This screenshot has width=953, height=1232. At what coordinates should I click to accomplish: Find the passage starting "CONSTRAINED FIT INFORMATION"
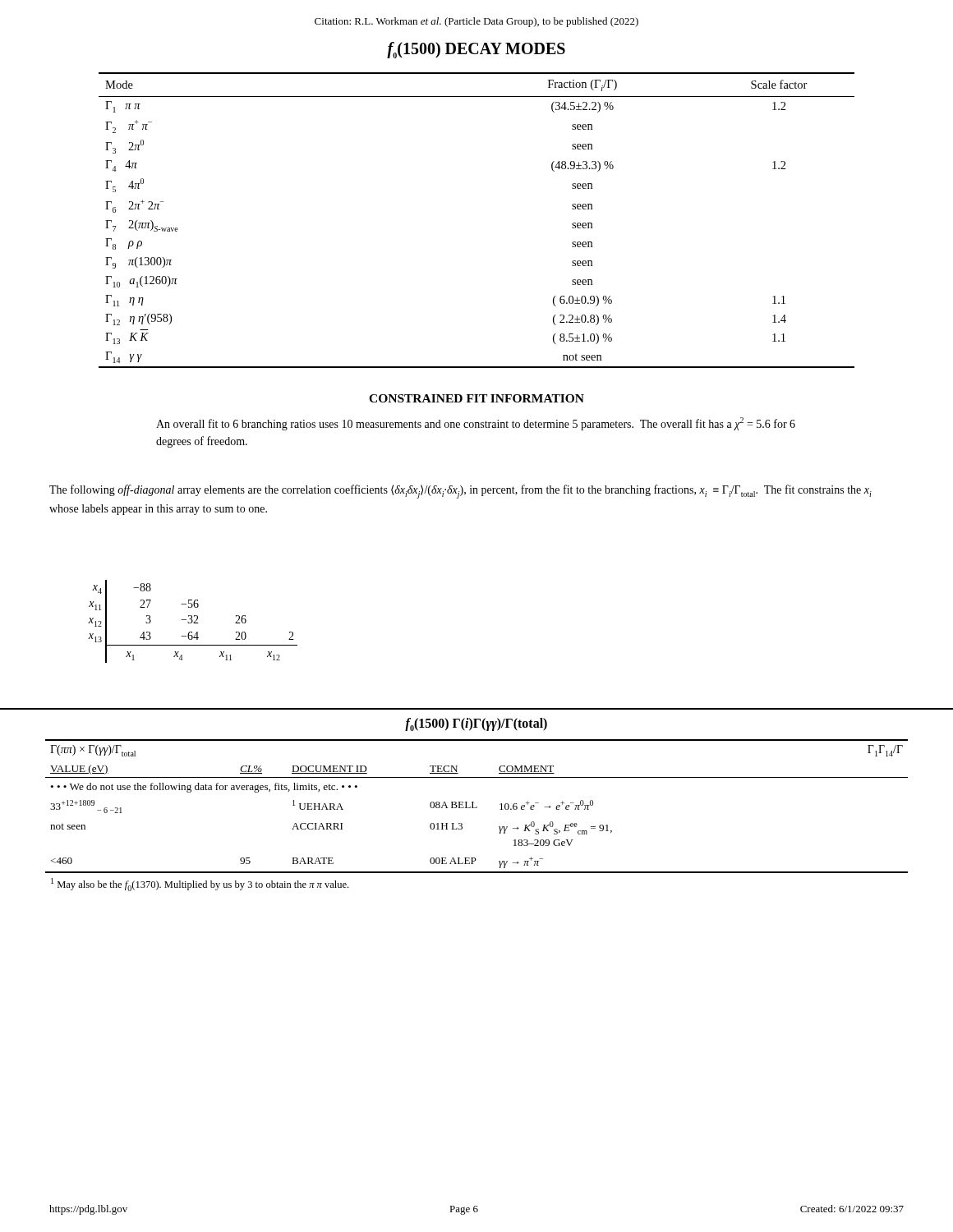[476, 398]
